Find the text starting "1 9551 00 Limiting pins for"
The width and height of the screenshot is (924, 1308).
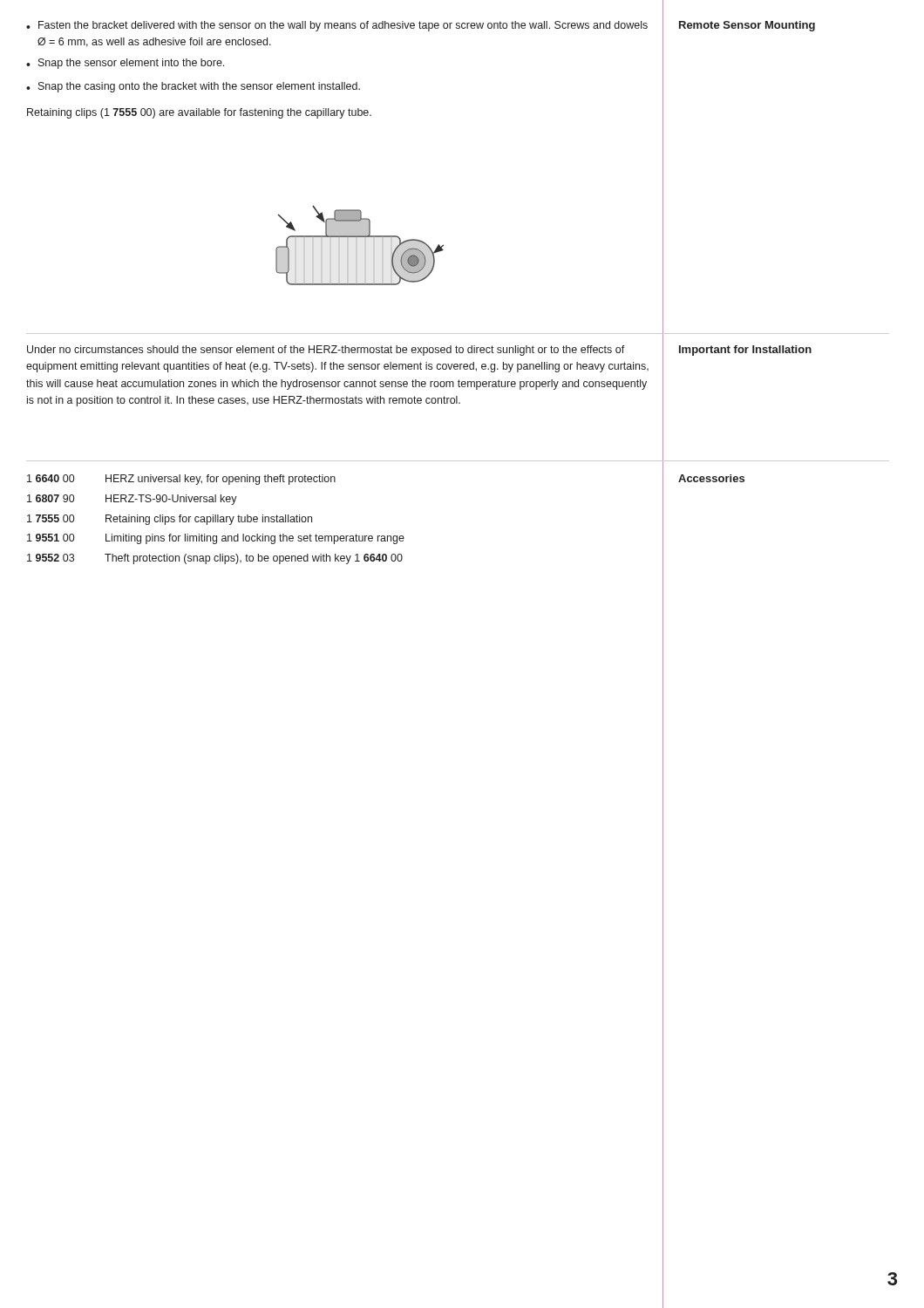[x=339, y=539]
